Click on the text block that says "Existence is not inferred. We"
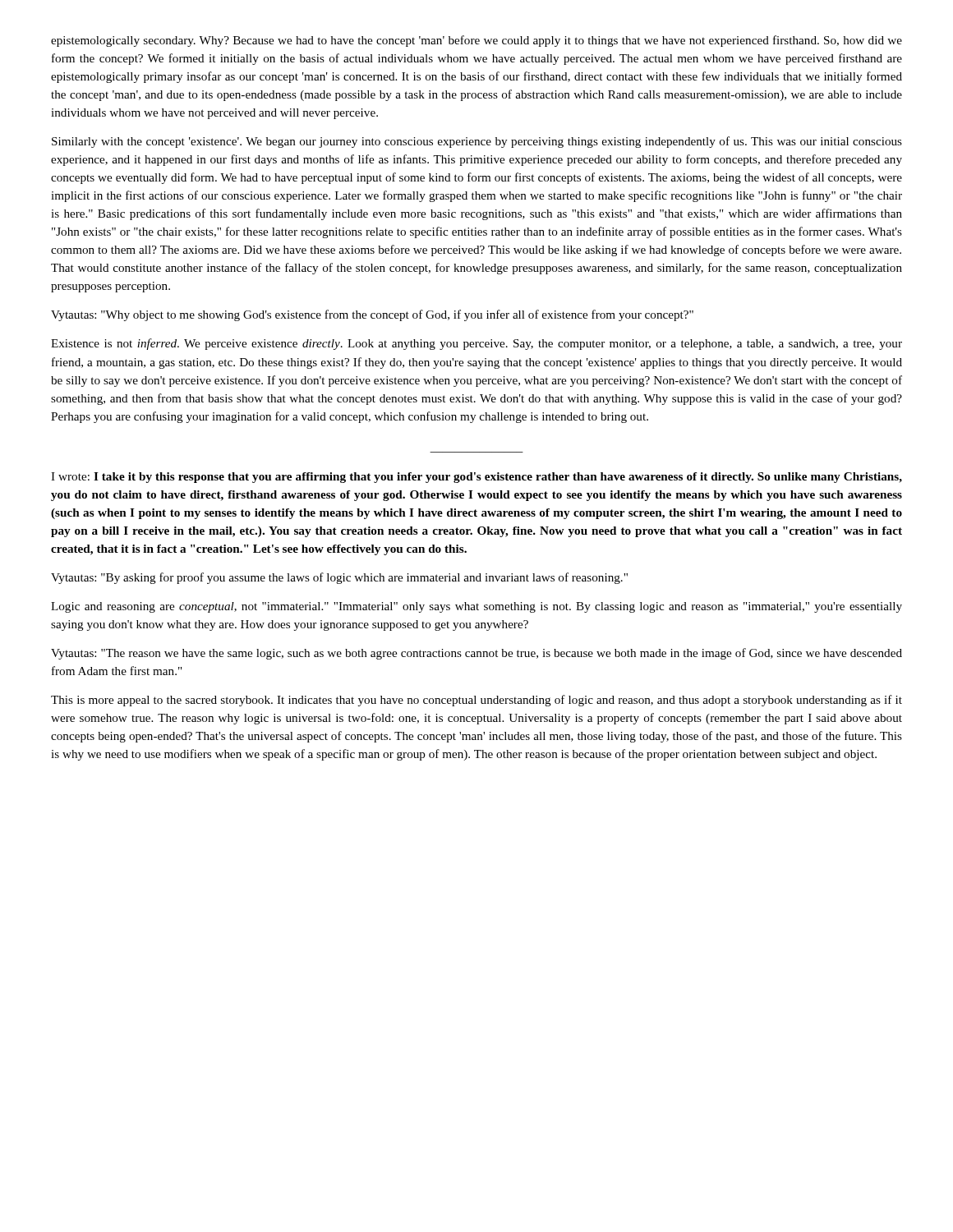The width and height of the screenshot is (953, 1232). coord(476,380)
